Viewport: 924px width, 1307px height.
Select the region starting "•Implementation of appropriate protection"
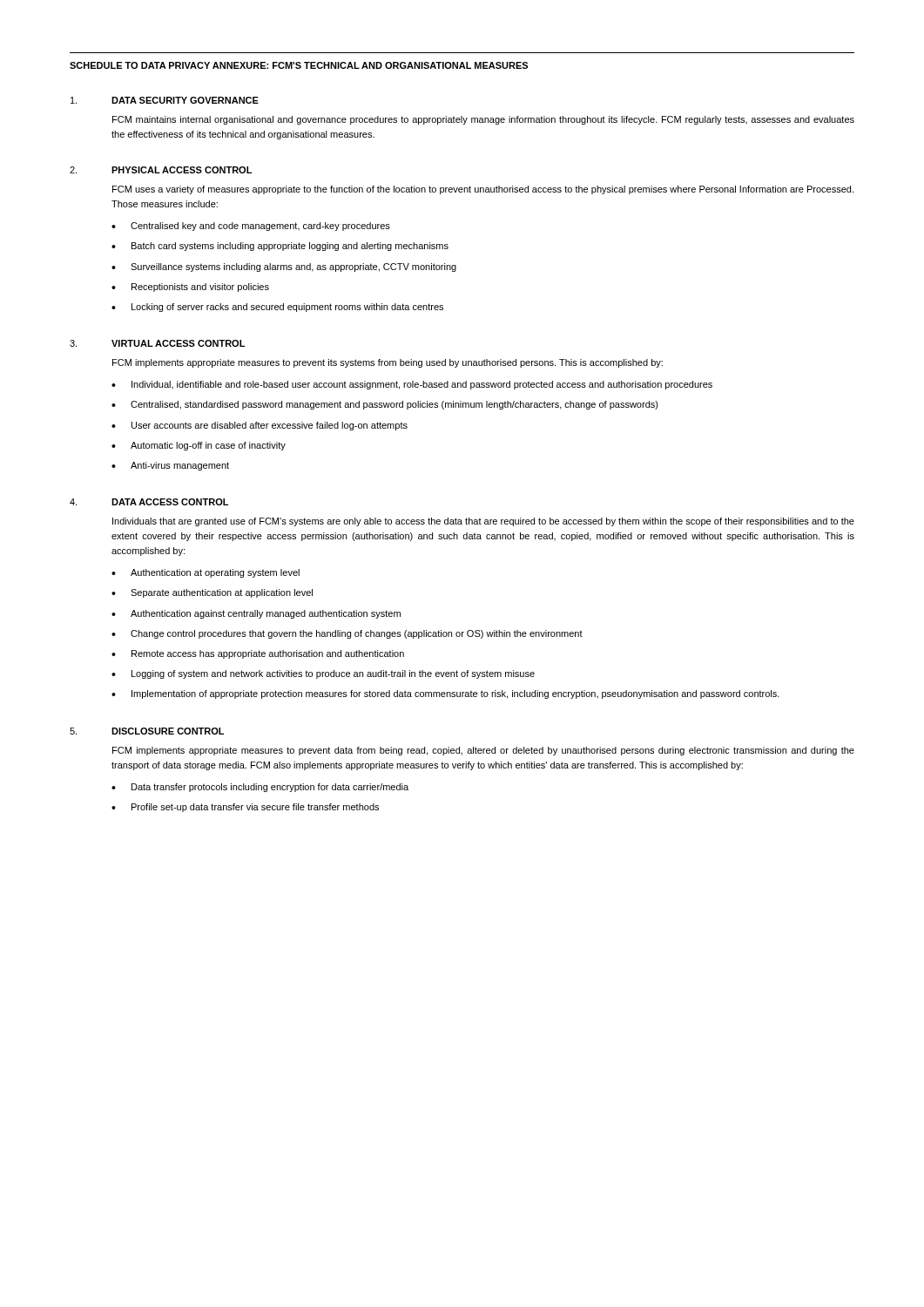tap(446, 695)
